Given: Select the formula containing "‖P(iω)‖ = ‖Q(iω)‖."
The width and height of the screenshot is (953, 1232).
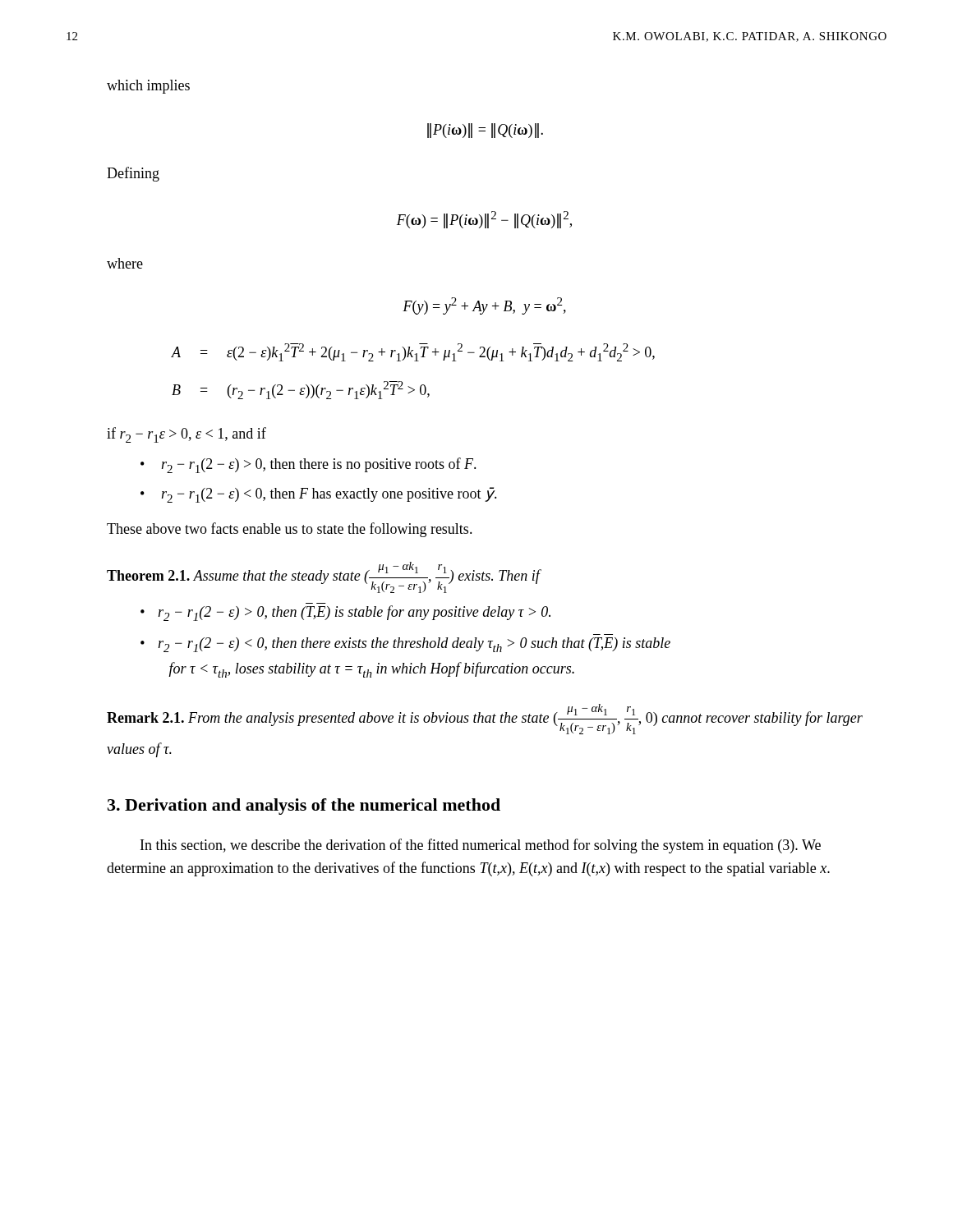Looking at the screenshot, I should (x=485, y=130).
